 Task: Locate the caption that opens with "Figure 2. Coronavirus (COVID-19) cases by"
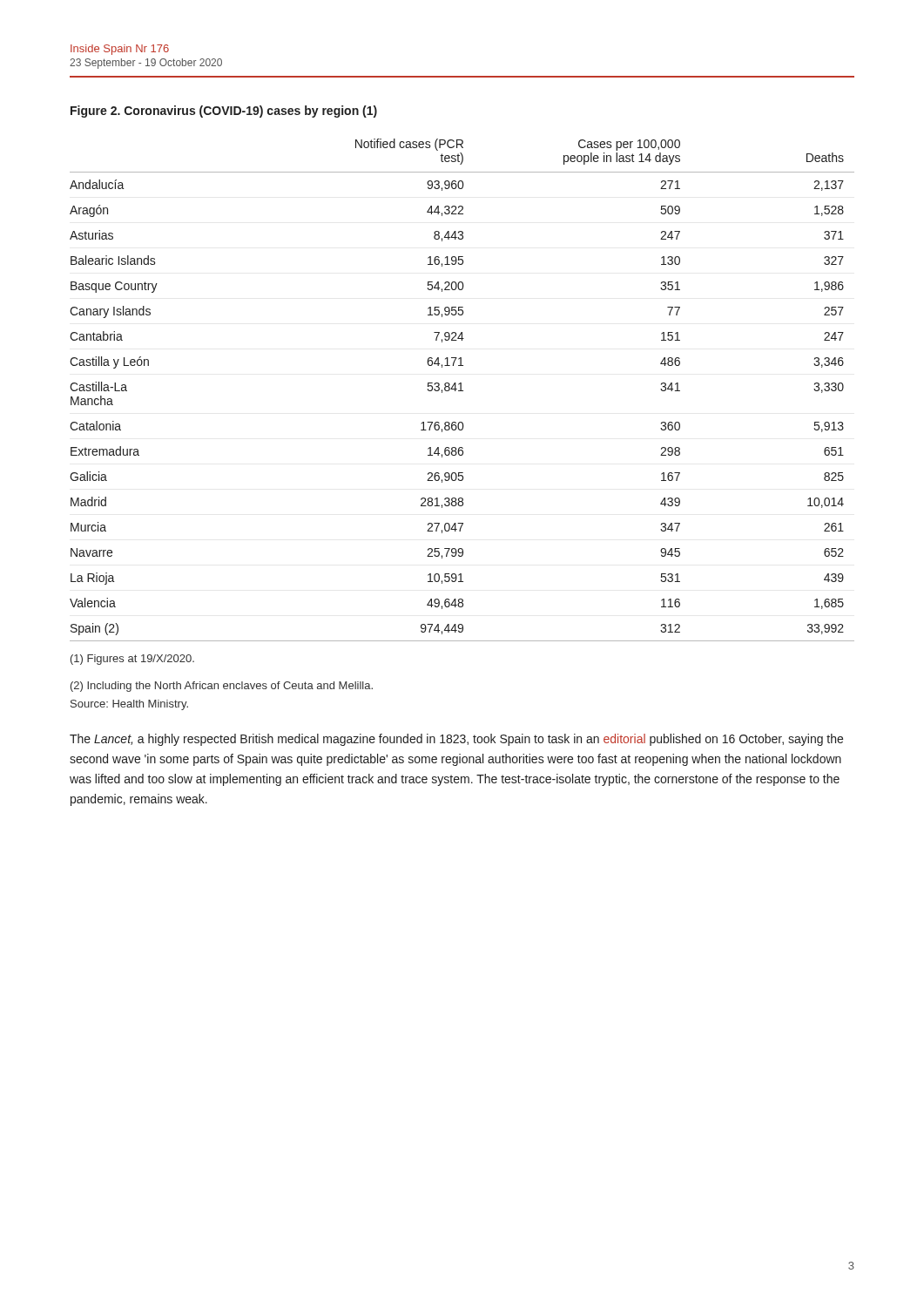coord(223,111)
